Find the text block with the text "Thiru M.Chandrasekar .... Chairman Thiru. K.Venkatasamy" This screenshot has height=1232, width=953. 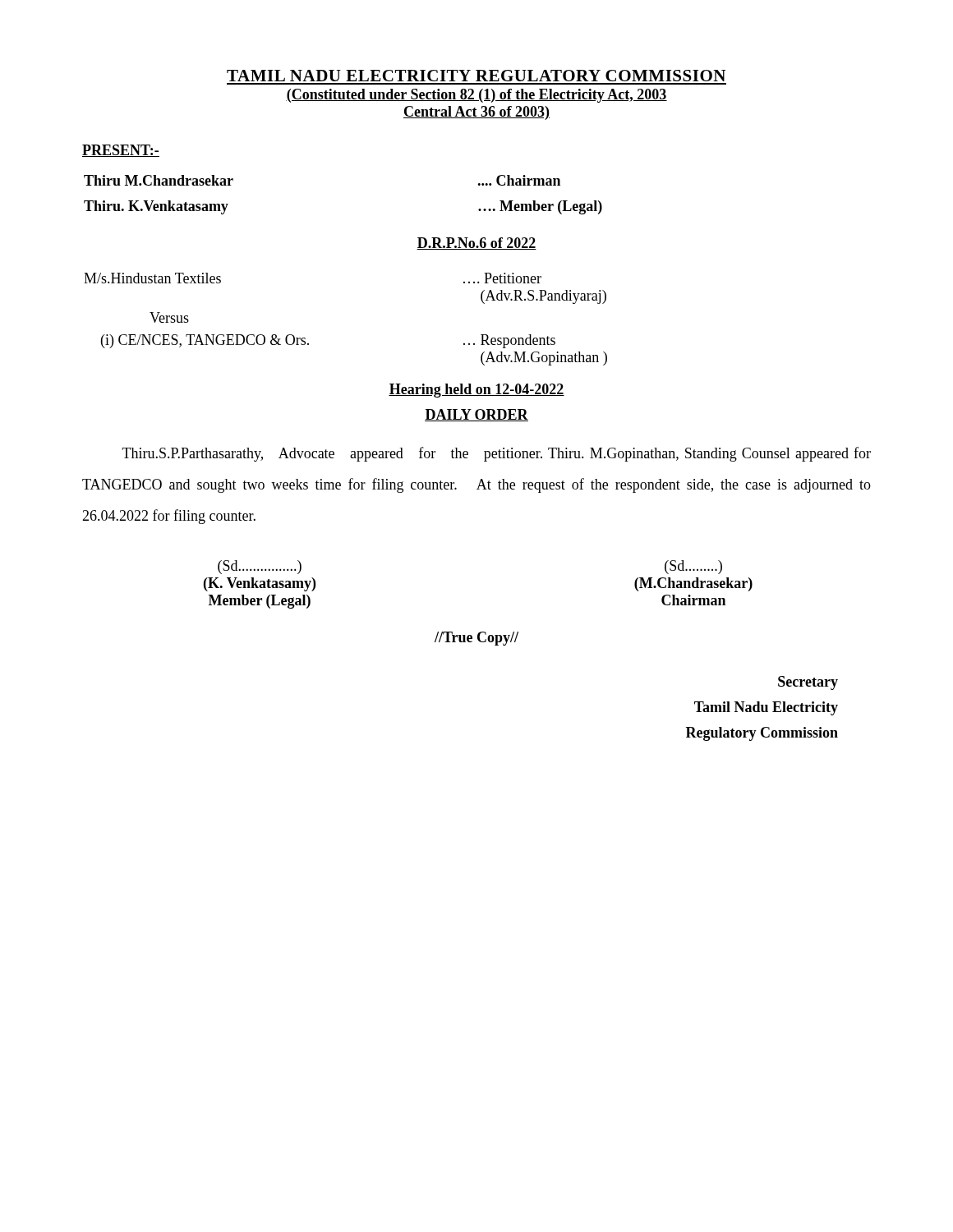tap(476, 194)
